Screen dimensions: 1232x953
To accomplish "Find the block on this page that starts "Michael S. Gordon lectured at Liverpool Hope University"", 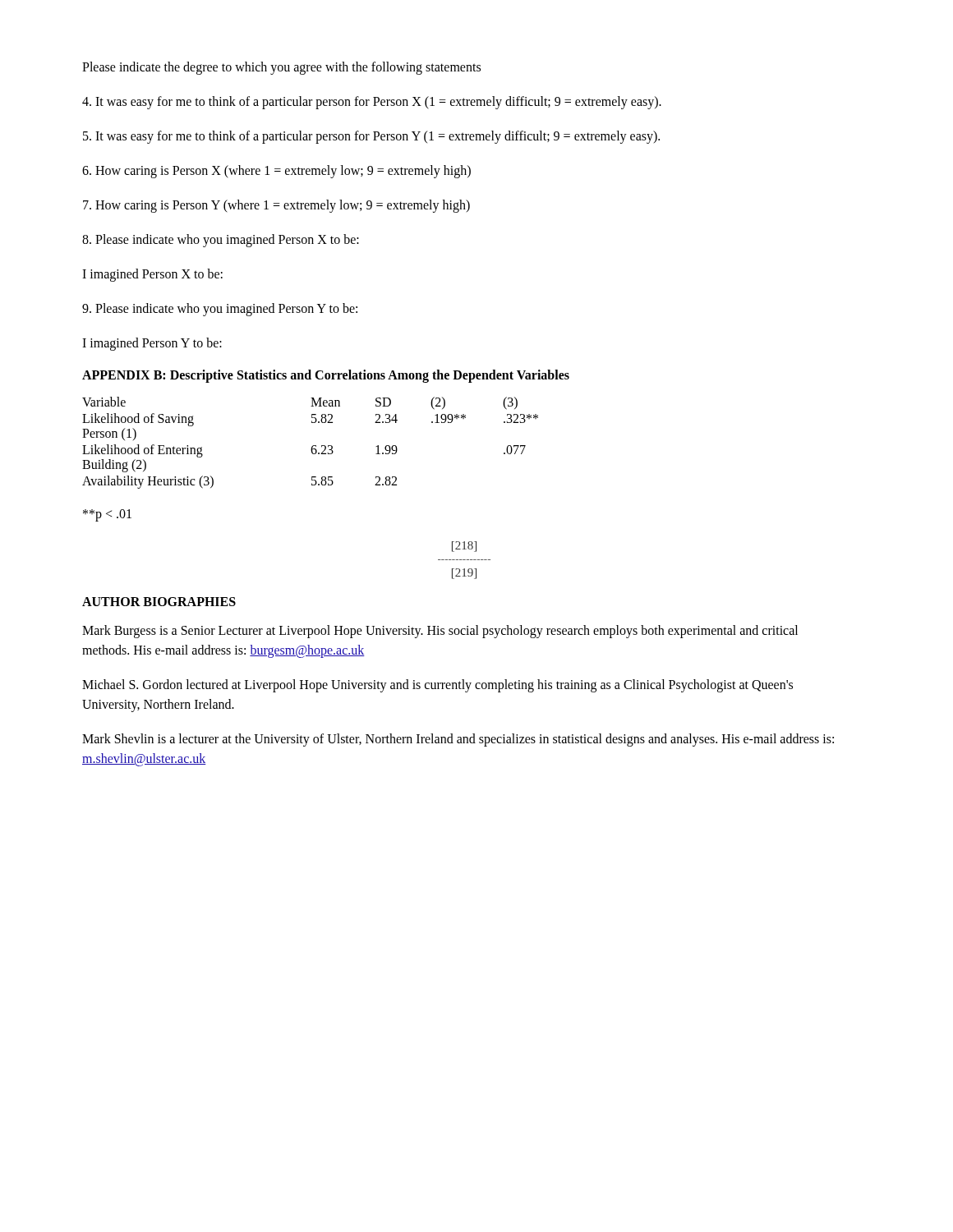I will 438,694.
